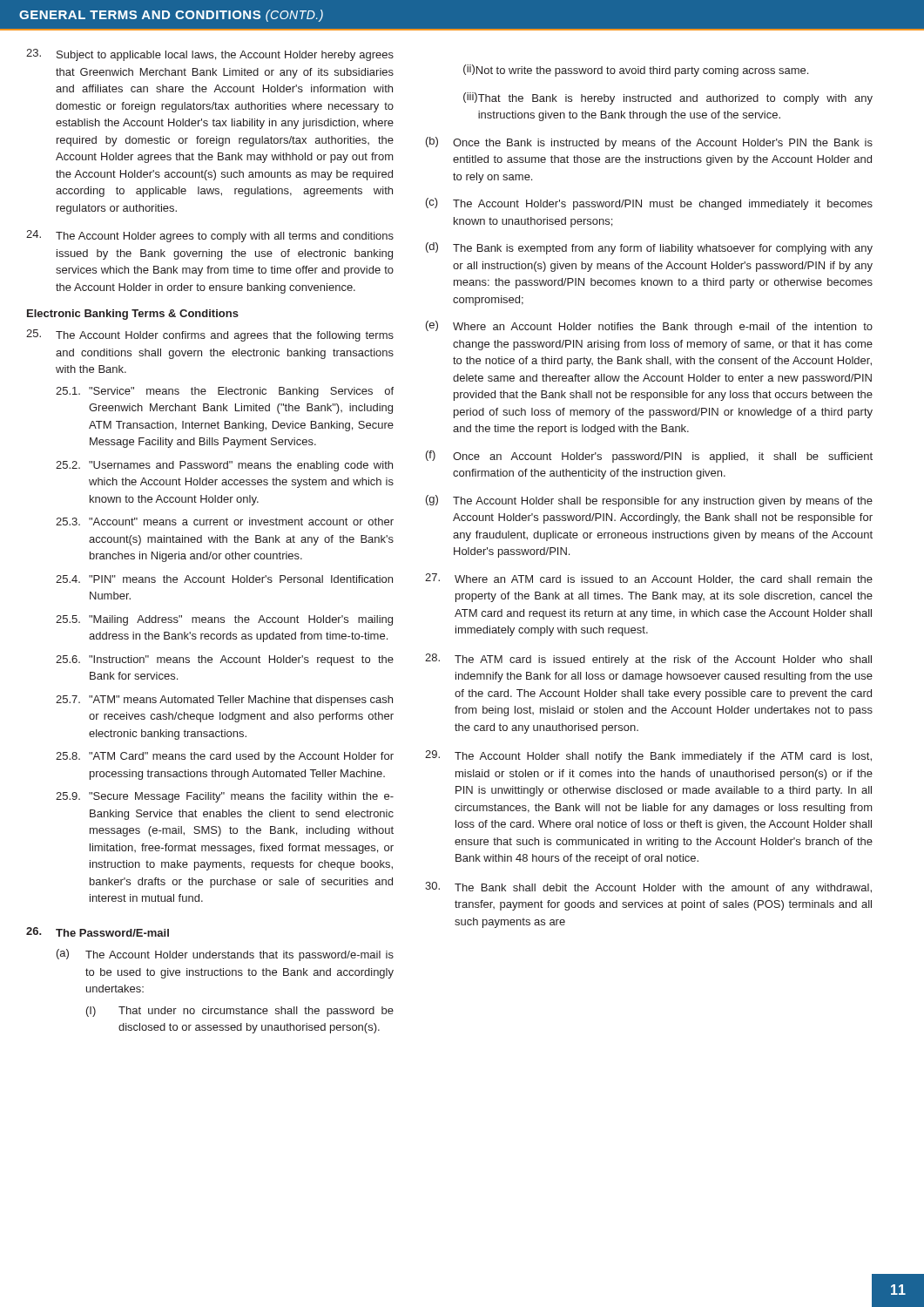Click on the list item containing "25.9. "Secure Message"
Image resolution: width=924 pixels, height=1307 pixels.
point(225,847)
